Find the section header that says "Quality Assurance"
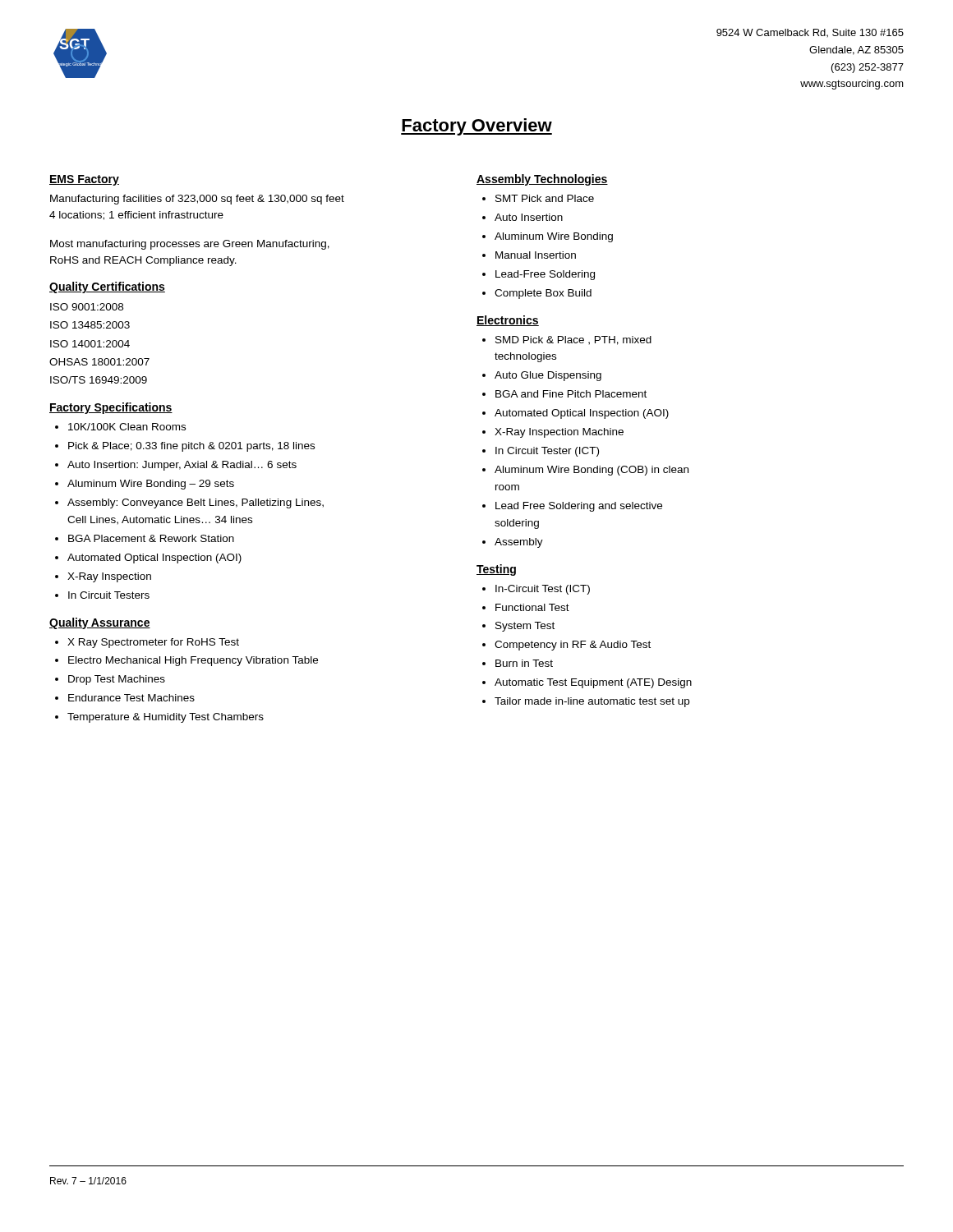Screen dimensions: 1232x953 (x=100, y=622)
